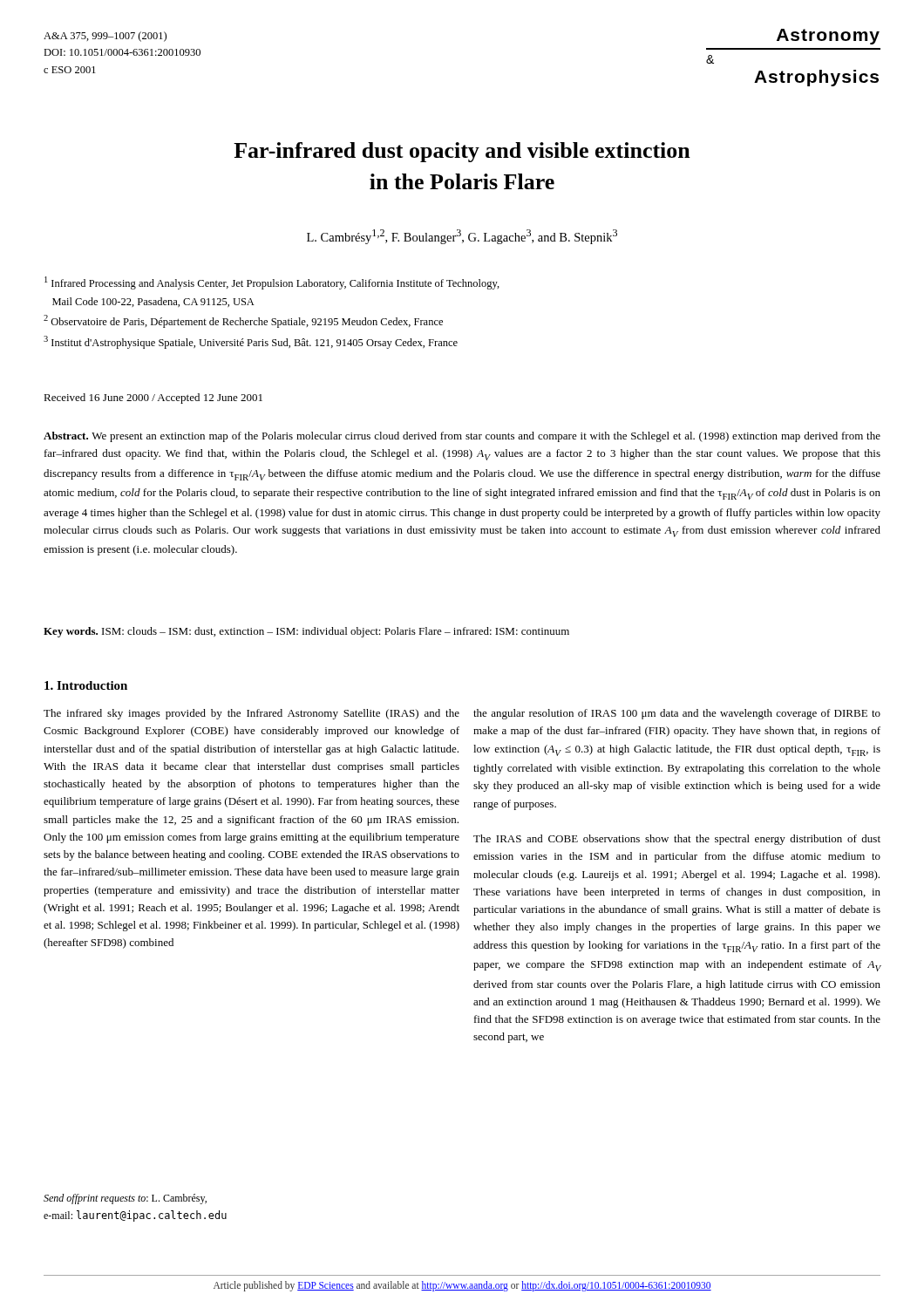The height and width of the screenshot is (1308, 924).
Task: Navigate to the region starting "Abstract. We present an extinction map of the"
Action: [462, 492]
